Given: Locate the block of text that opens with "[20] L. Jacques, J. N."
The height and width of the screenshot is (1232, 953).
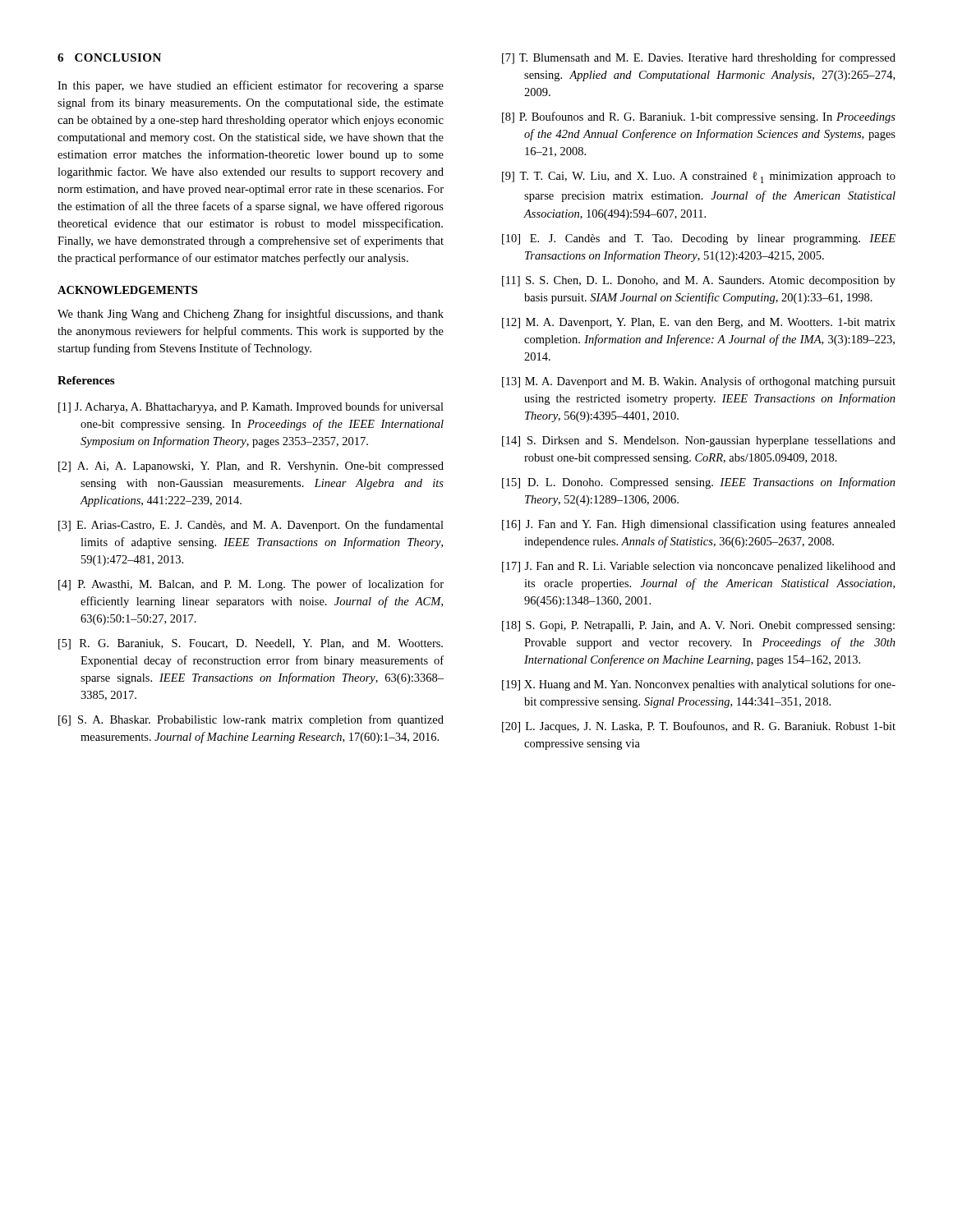Looking at the screenshot, I should pyautogui.click(x=698, y=735).
